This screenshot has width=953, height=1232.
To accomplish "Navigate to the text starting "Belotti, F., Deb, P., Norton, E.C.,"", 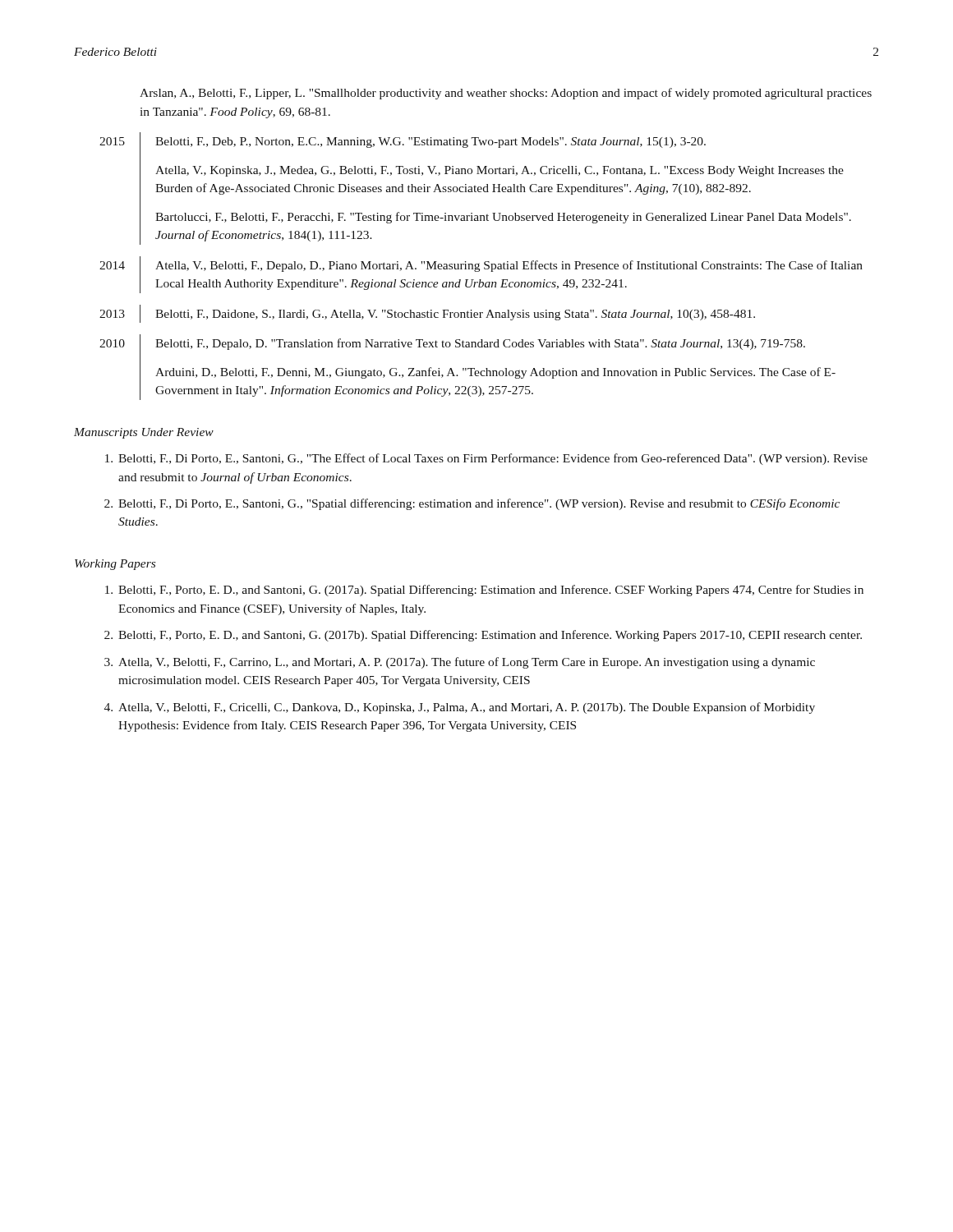I will click(431, 141).
